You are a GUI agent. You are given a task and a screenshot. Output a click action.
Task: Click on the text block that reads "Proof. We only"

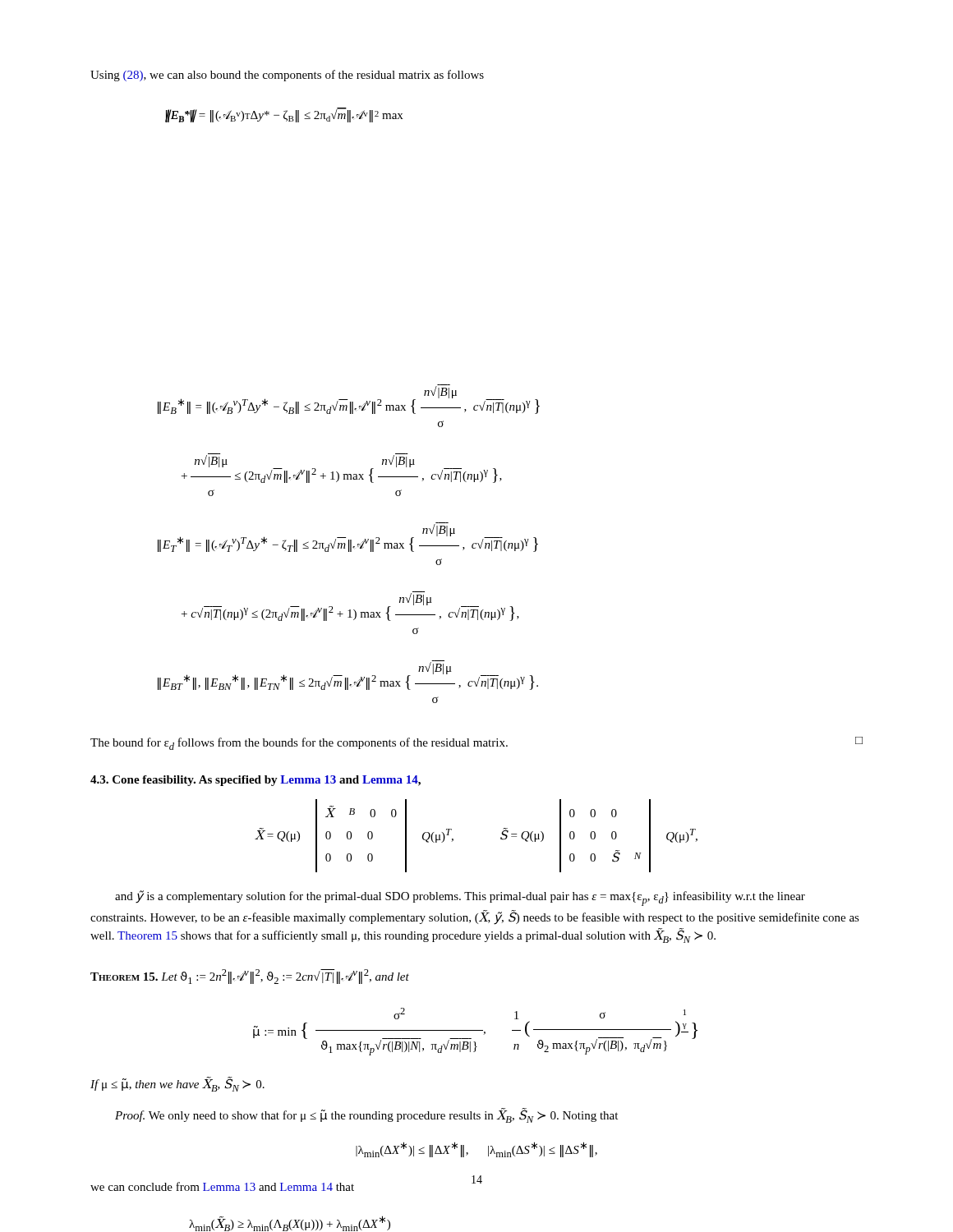[367, 1117]
